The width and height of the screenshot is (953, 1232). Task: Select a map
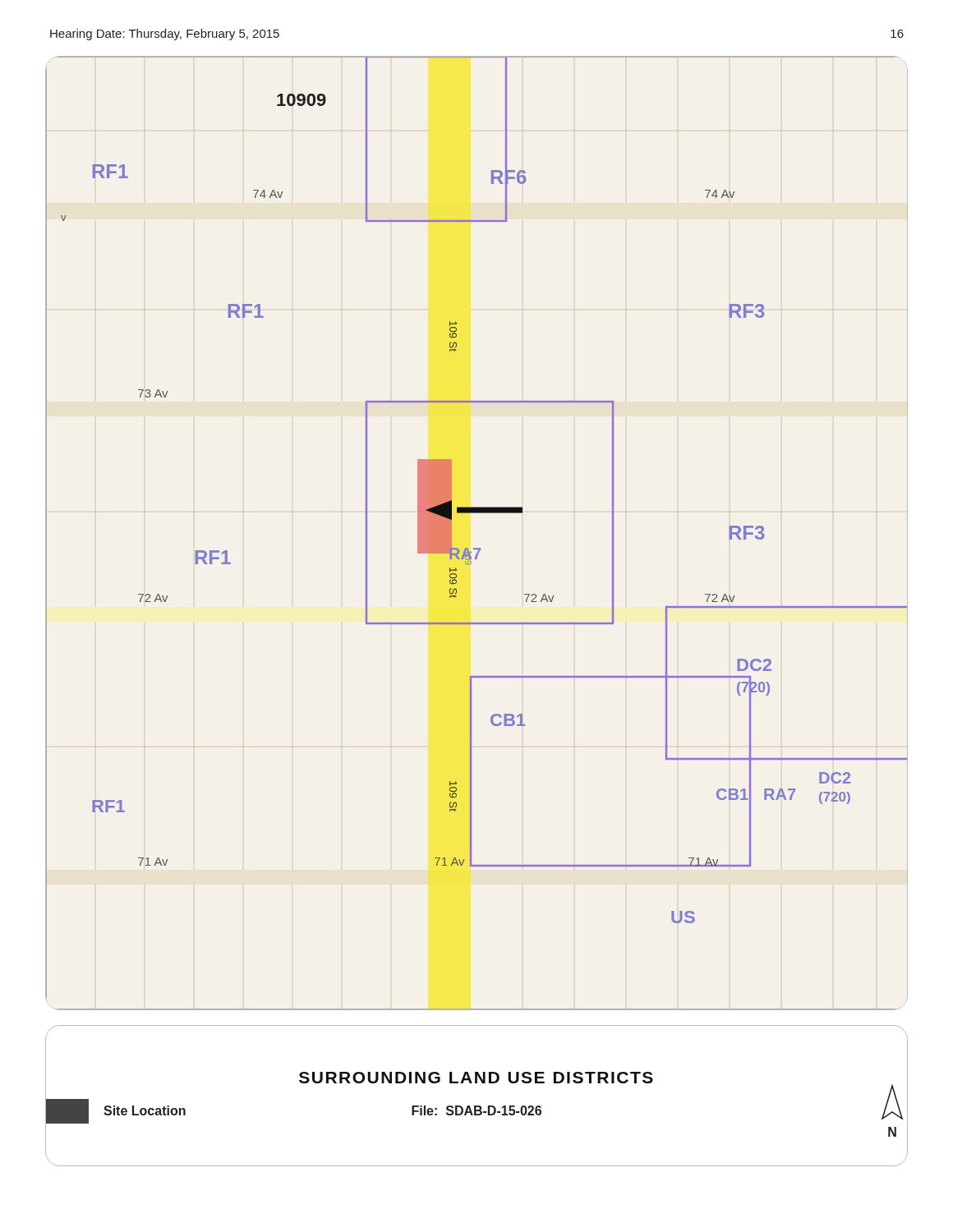pos(476,533)
